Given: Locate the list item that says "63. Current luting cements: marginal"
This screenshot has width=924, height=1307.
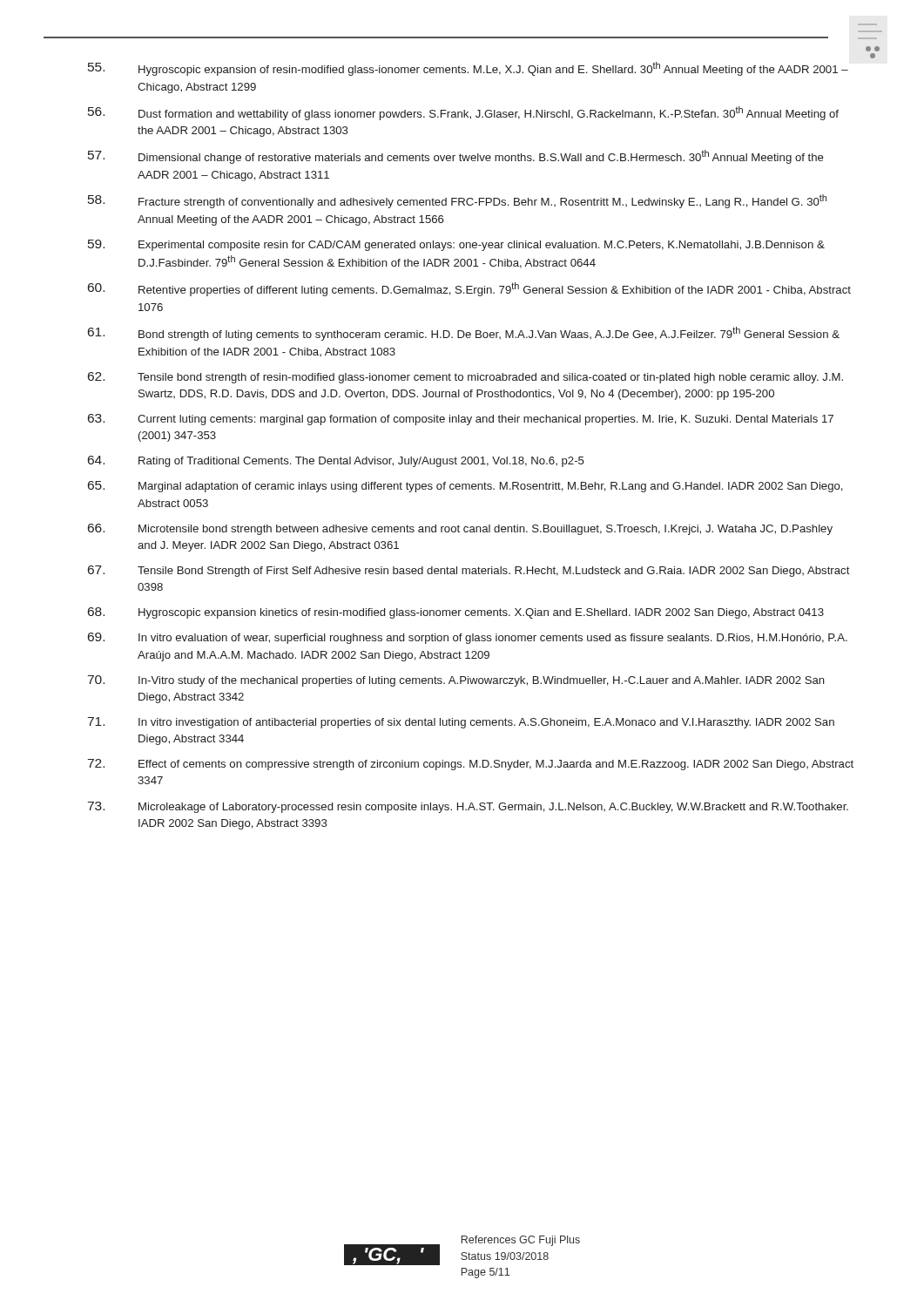Looking at the screenshot, I should [x=471, y=427].
